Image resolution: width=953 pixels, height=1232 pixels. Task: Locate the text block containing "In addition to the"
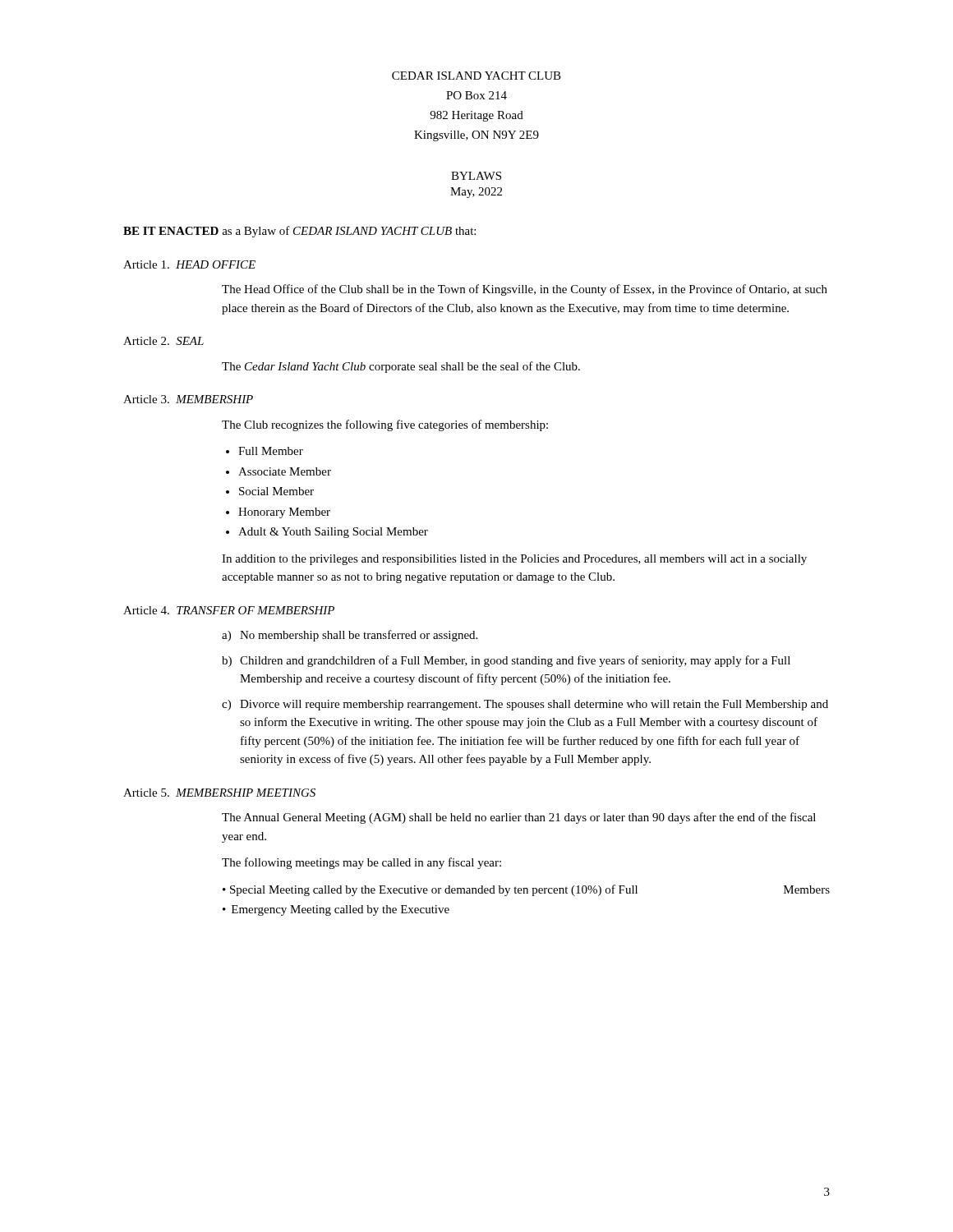514,567
